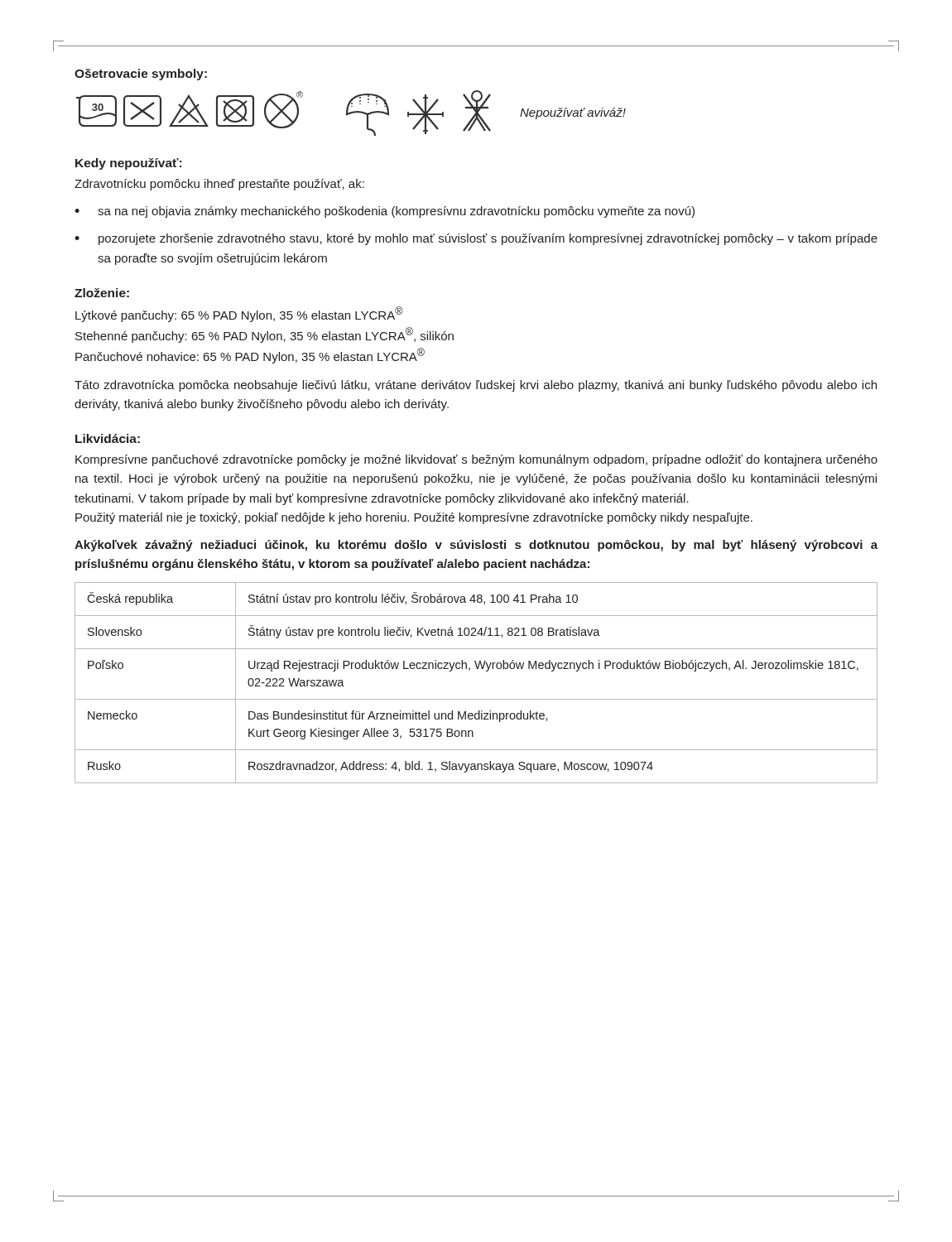
Task: Select the region starting "Lýtkové pančuchy: 65 % PAD"
Action: coord(264,335)
